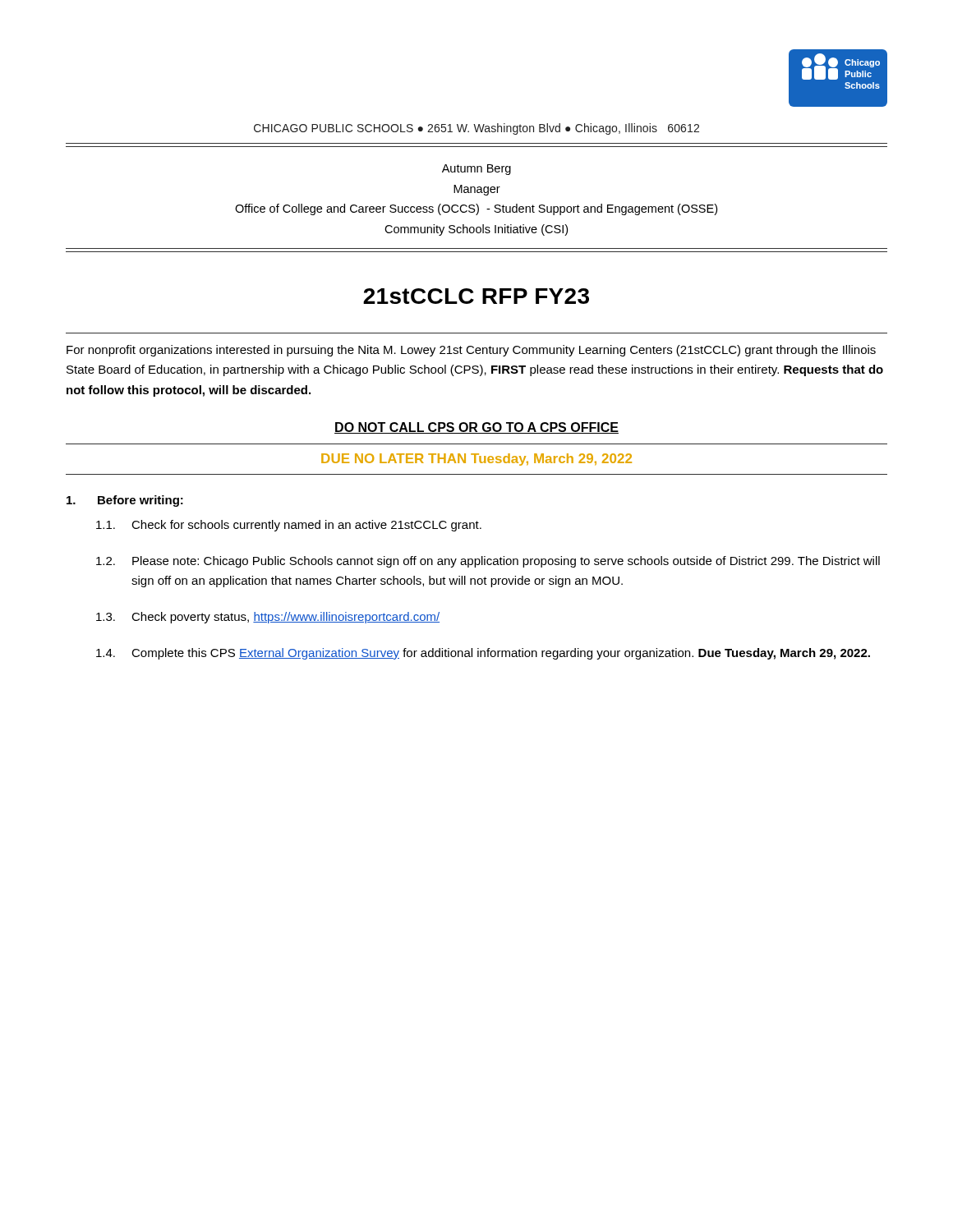Navigate to the block starting "4. Complete this CPS External Organization"
The width and height of the screenshot is (953, 1232).
476,653
